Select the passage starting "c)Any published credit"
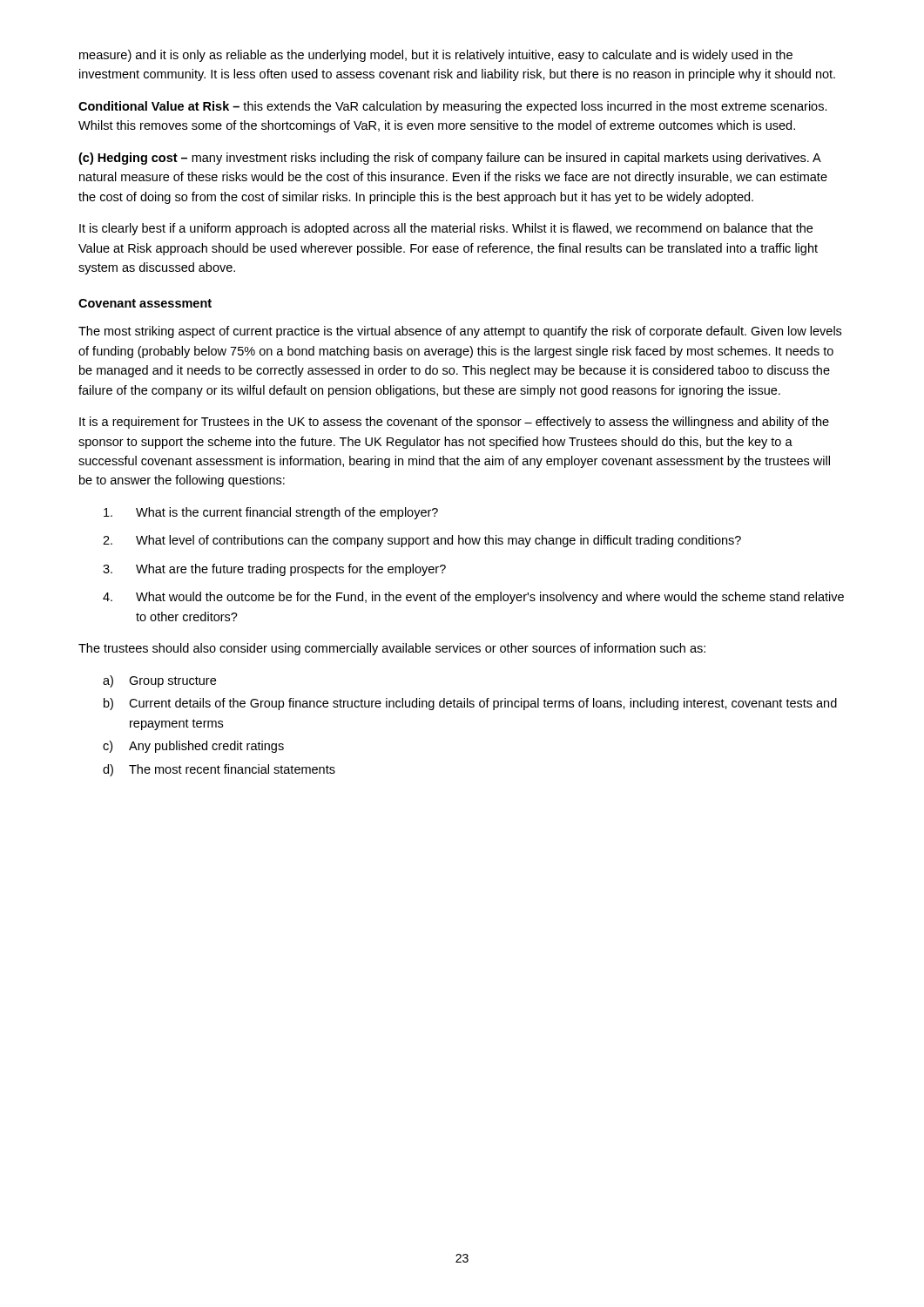Viewport: 924px width, 1307px height. pos(193,747)
